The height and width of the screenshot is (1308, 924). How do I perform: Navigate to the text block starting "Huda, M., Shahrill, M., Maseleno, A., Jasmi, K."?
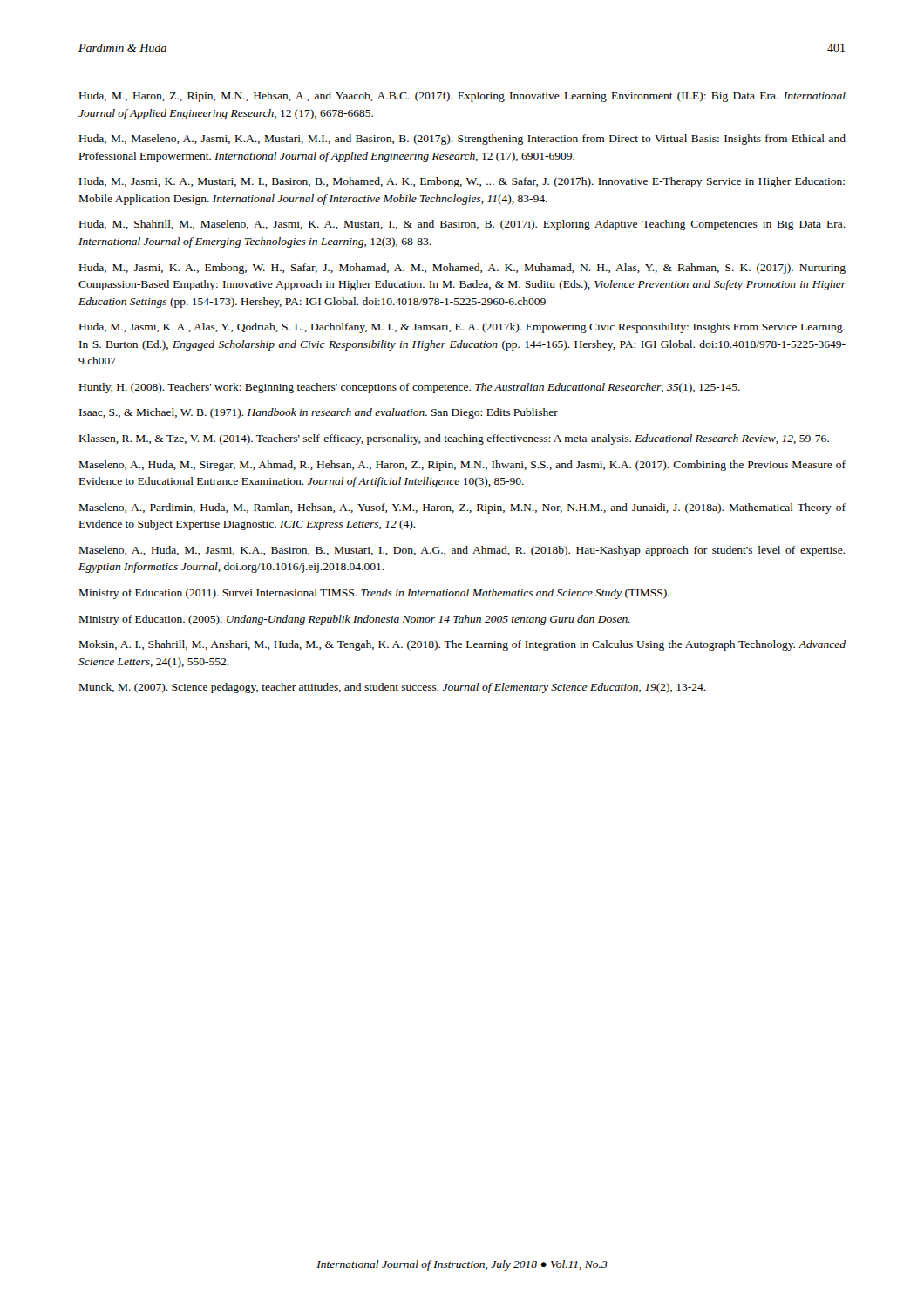tap(462, 232)
